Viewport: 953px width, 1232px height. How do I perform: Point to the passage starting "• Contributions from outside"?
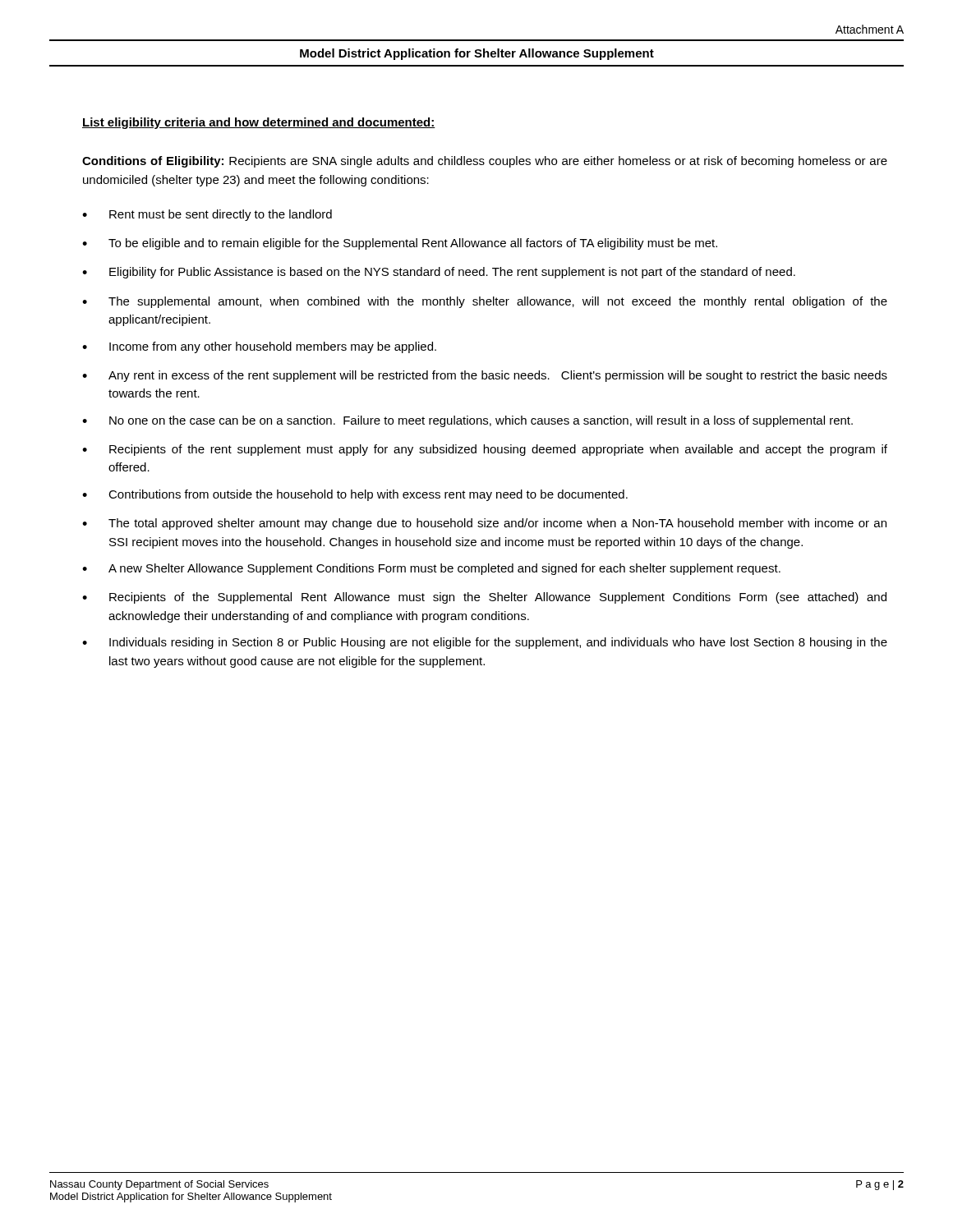[x=485, y=496]
